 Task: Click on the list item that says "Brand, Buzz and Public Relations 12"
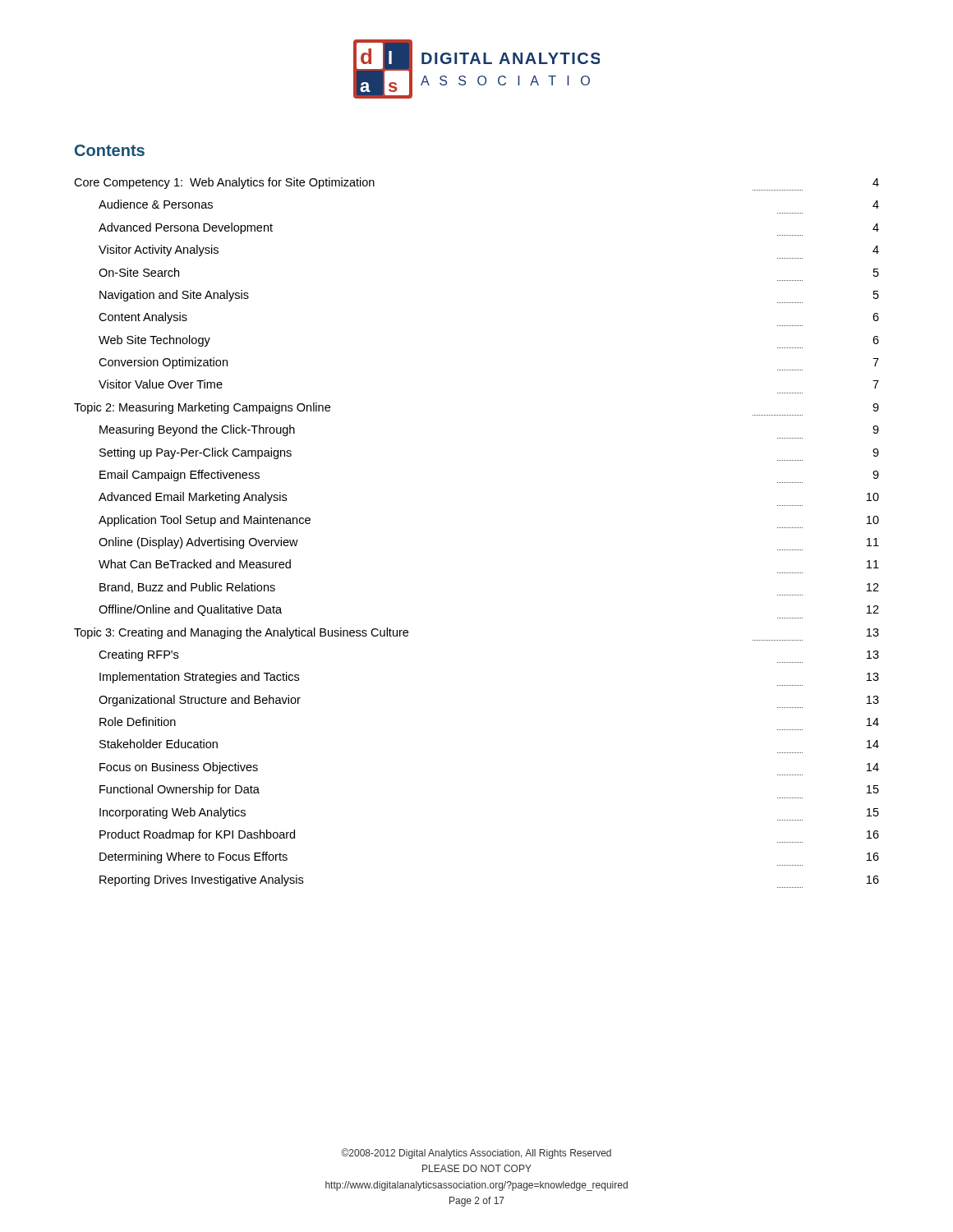(182, 588)
